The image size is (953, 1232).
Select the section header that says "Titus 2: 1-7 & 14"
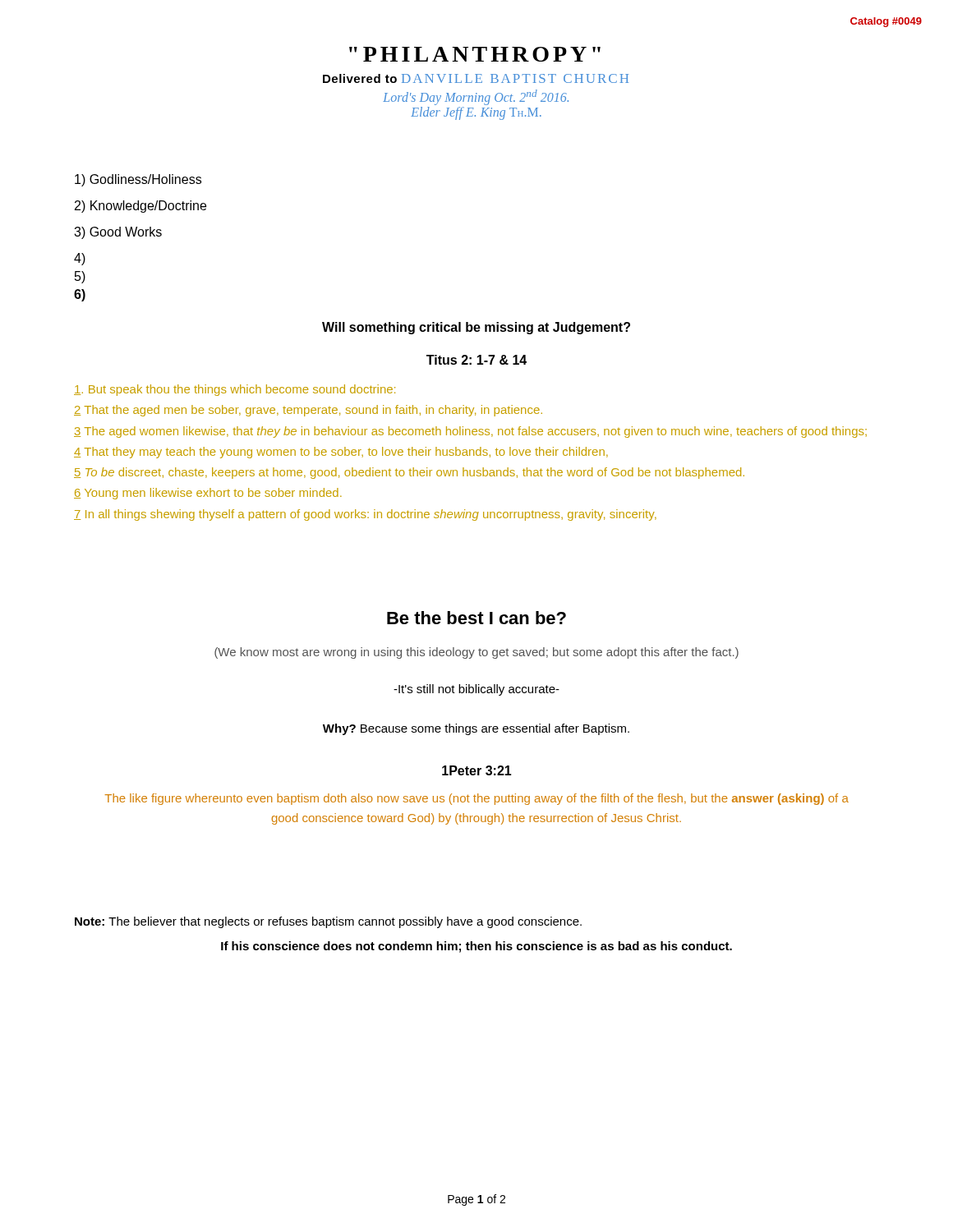(x=476, y=360)
